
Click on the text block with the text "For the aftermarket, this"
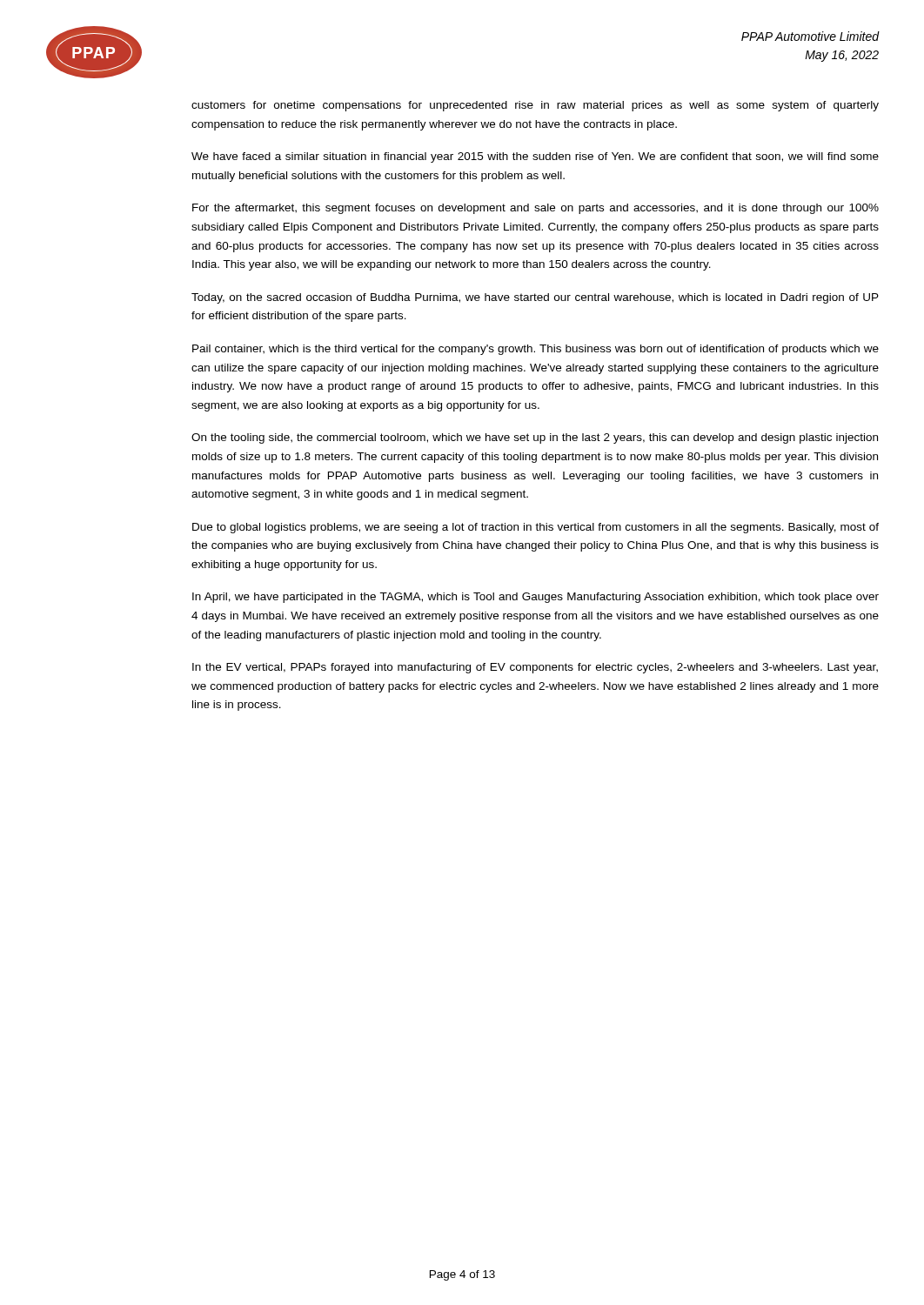[535, 236]
